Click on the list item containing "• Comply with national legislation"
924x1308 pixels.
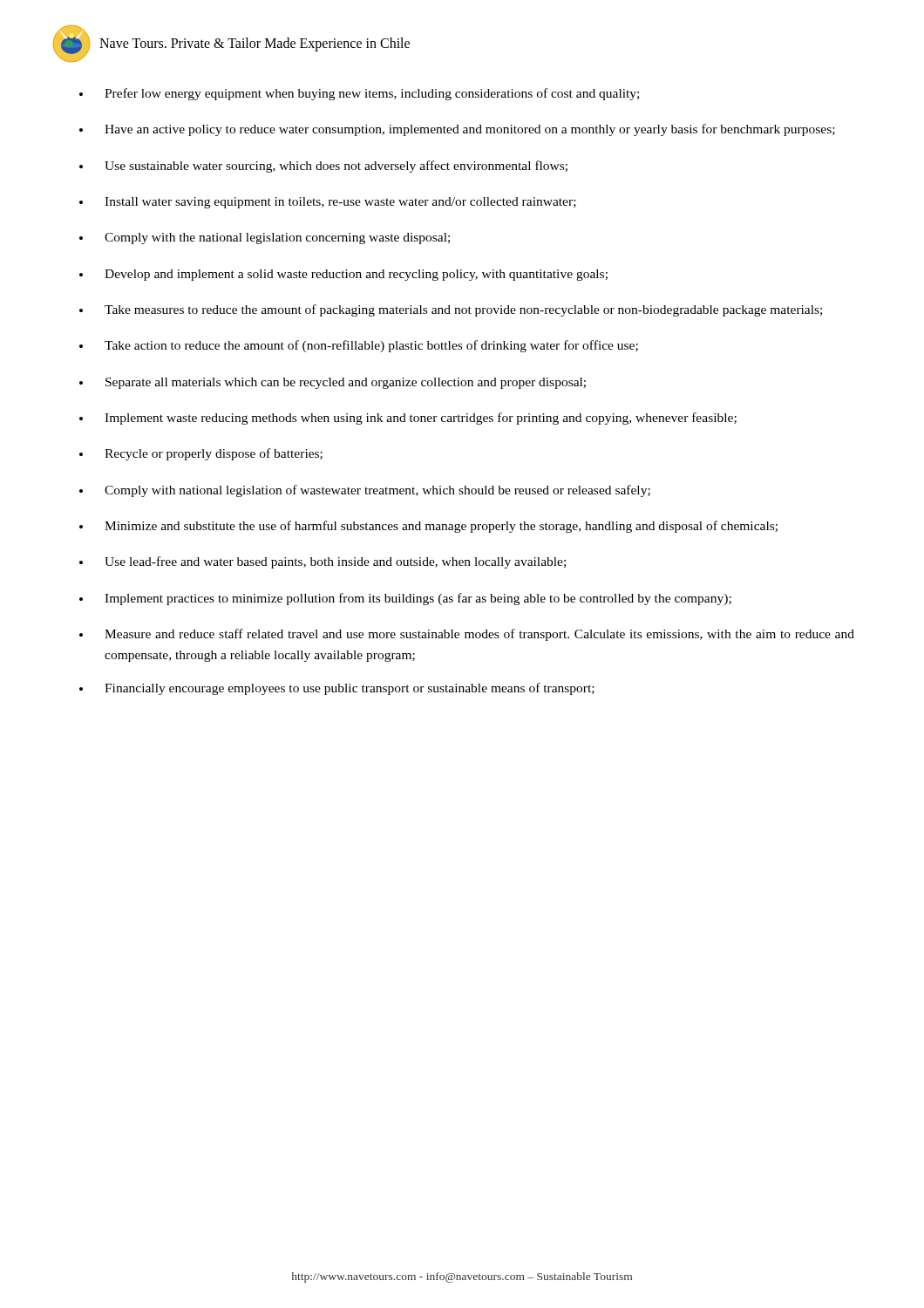click(x=466, y=491)
